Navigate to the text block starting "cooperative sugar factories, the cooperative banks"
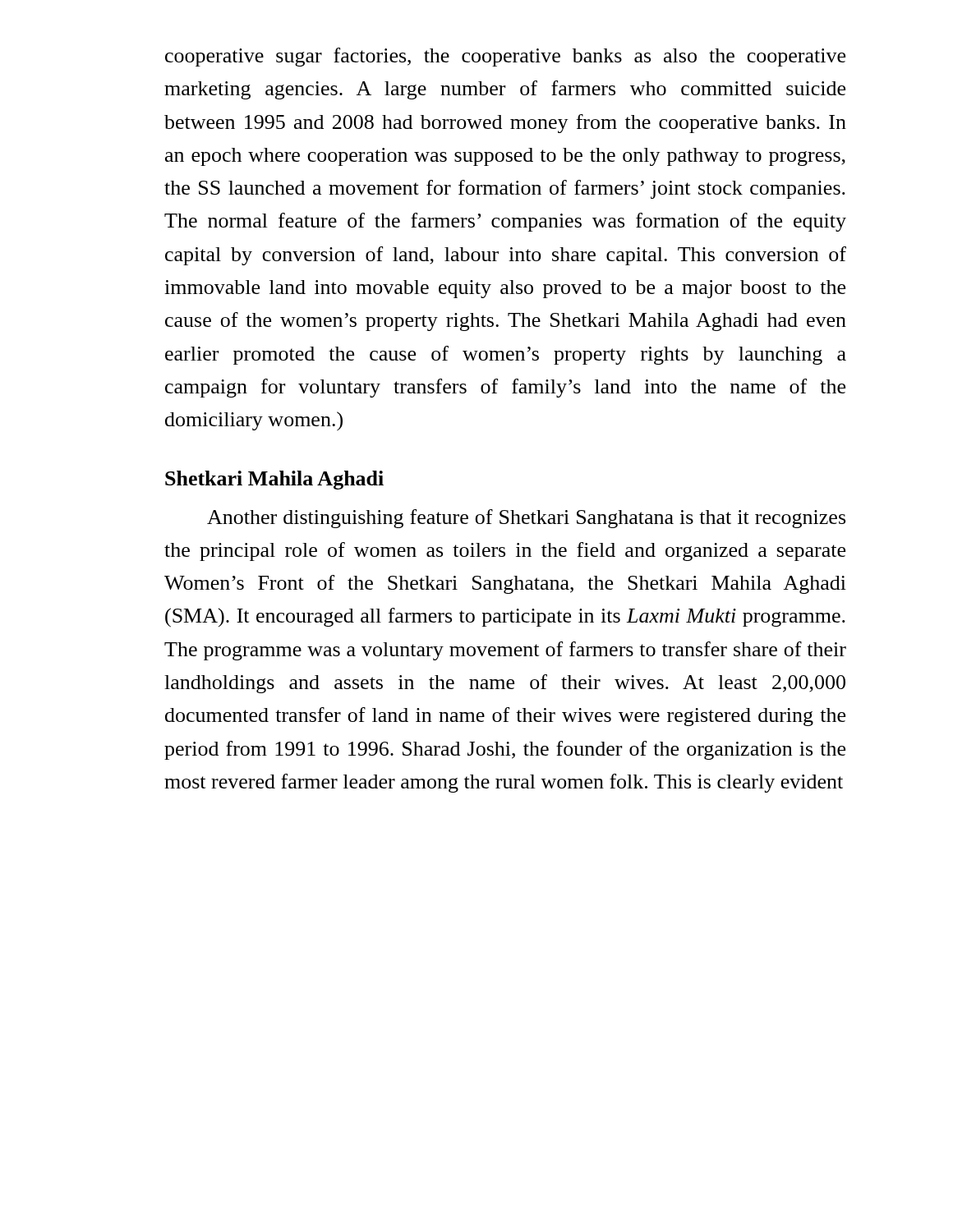Viewport: 953px width, 1232px height. pos(505,238)
